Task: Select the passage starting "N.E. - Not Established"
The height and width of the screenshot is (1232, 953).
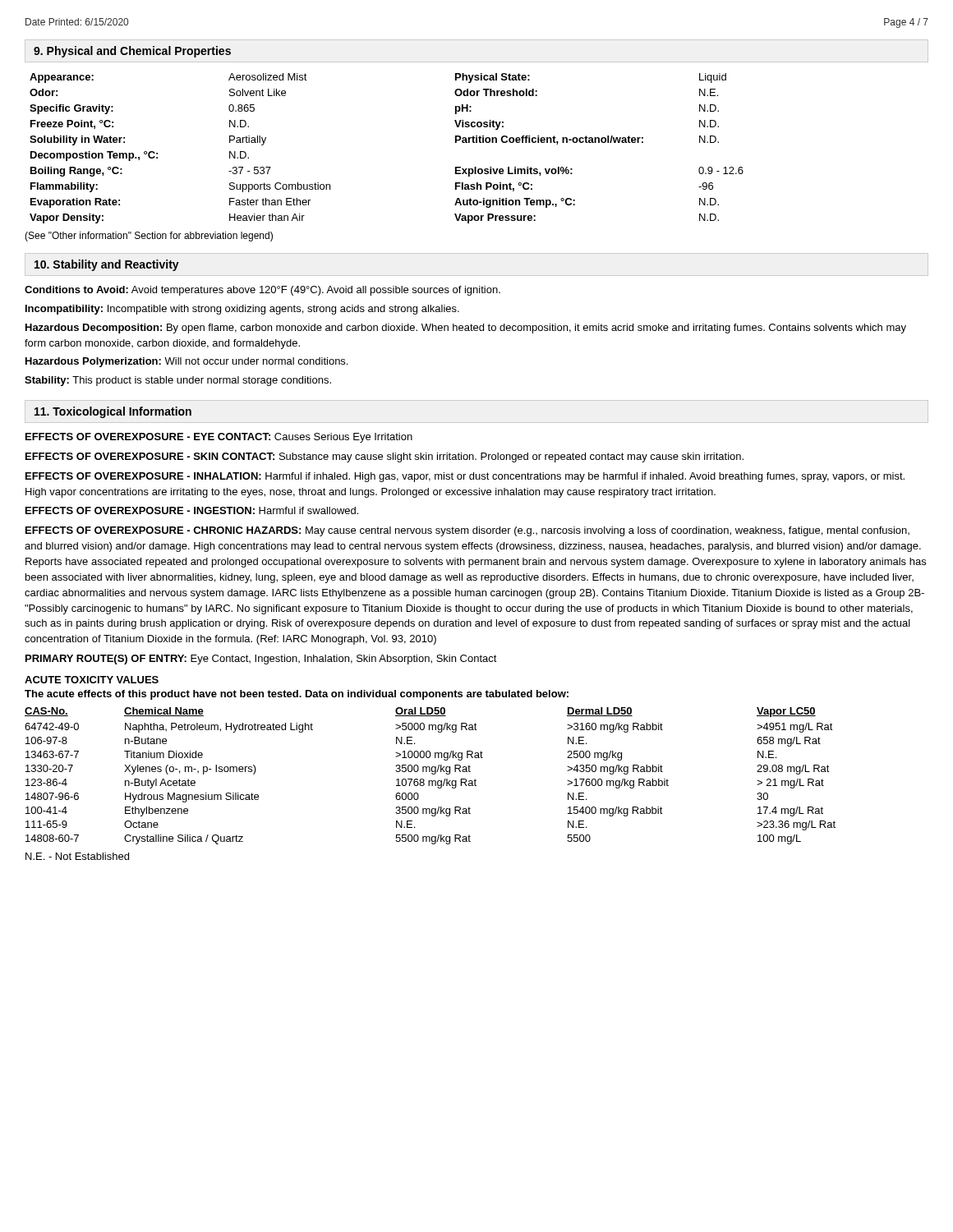Action: [77, 856]
